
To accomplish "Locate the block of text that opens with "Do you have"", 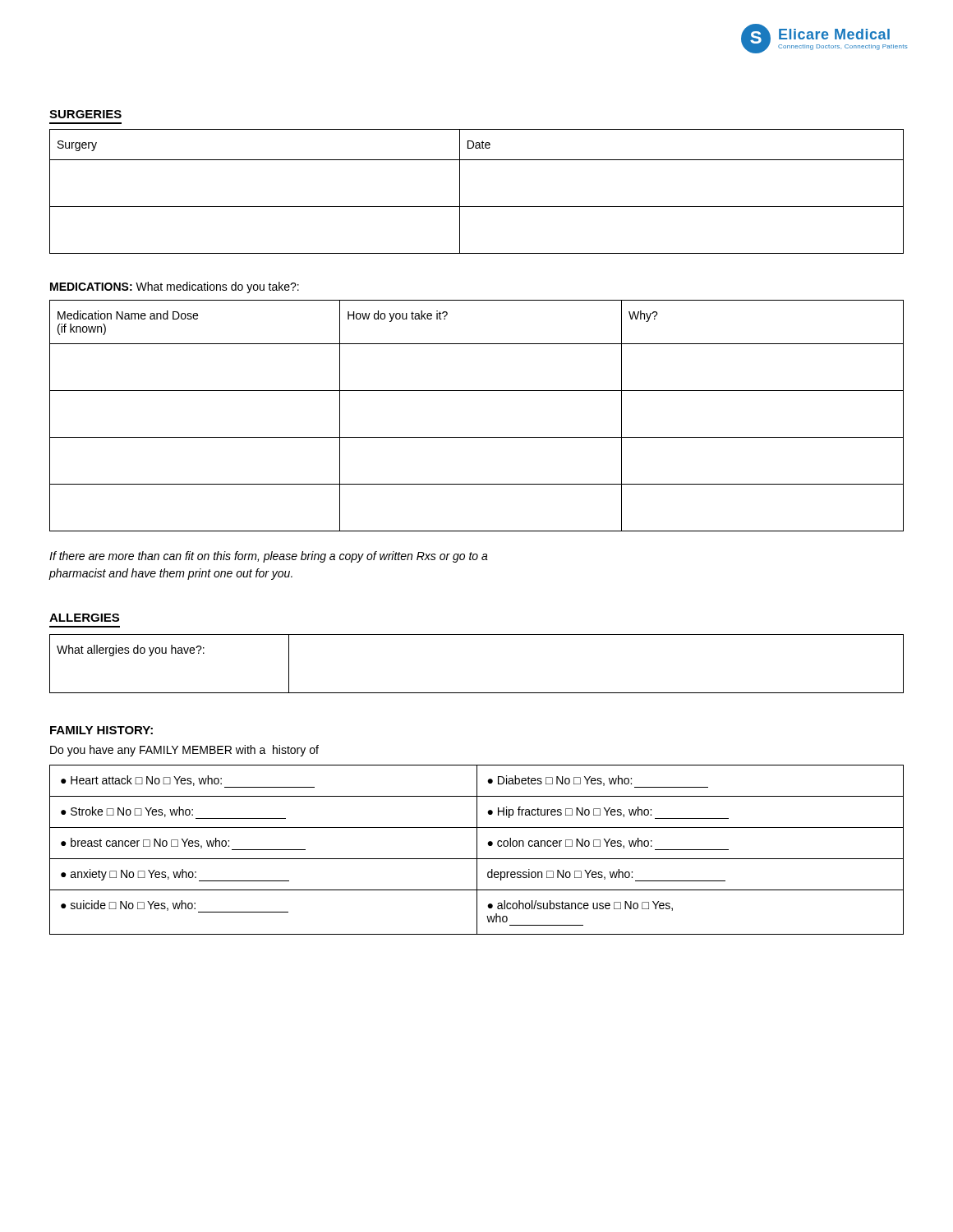I will (184, 750).
